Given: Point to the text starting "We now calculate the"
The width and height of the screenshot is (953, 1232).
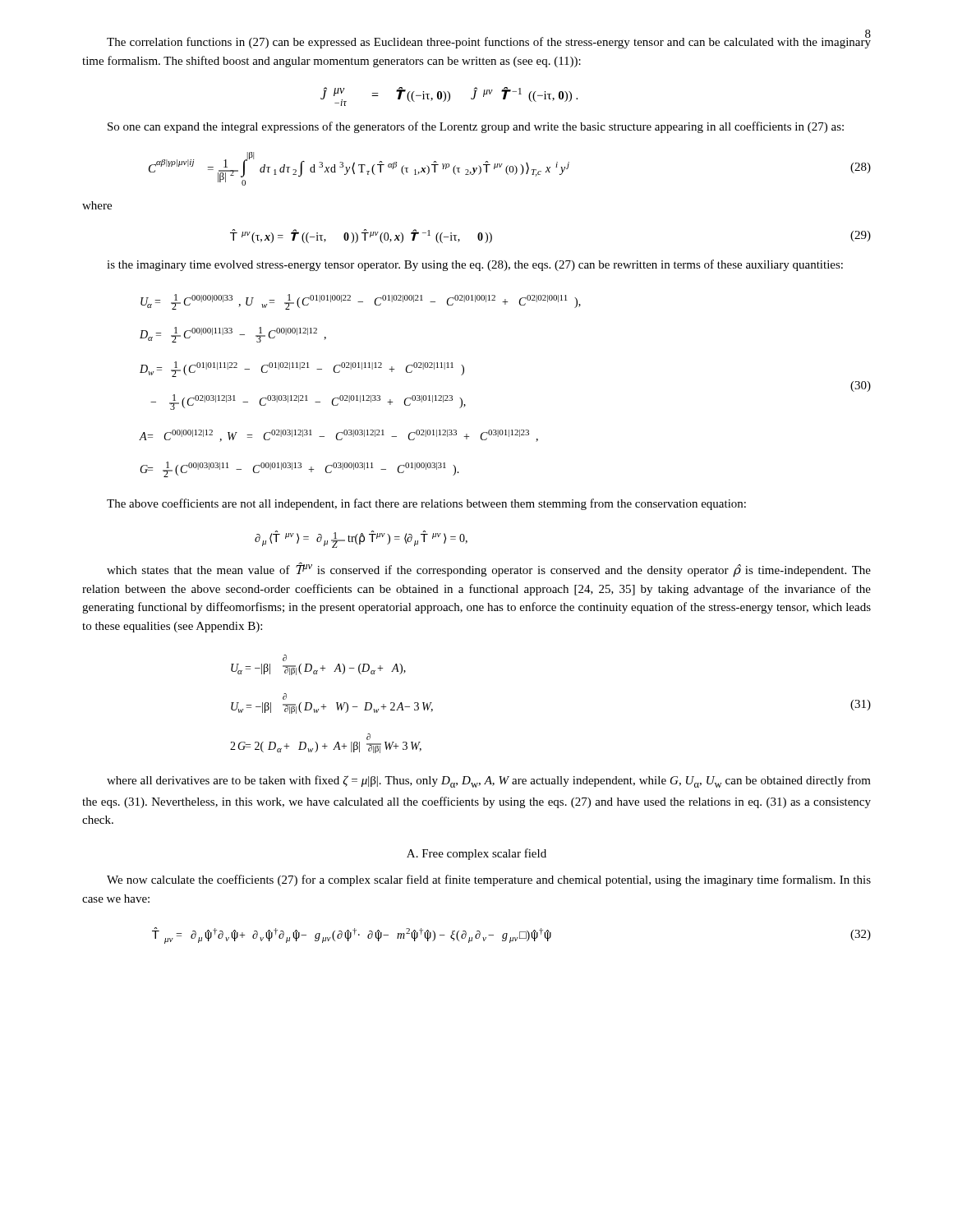Looking at the screenshot, I should click(476, 889).
